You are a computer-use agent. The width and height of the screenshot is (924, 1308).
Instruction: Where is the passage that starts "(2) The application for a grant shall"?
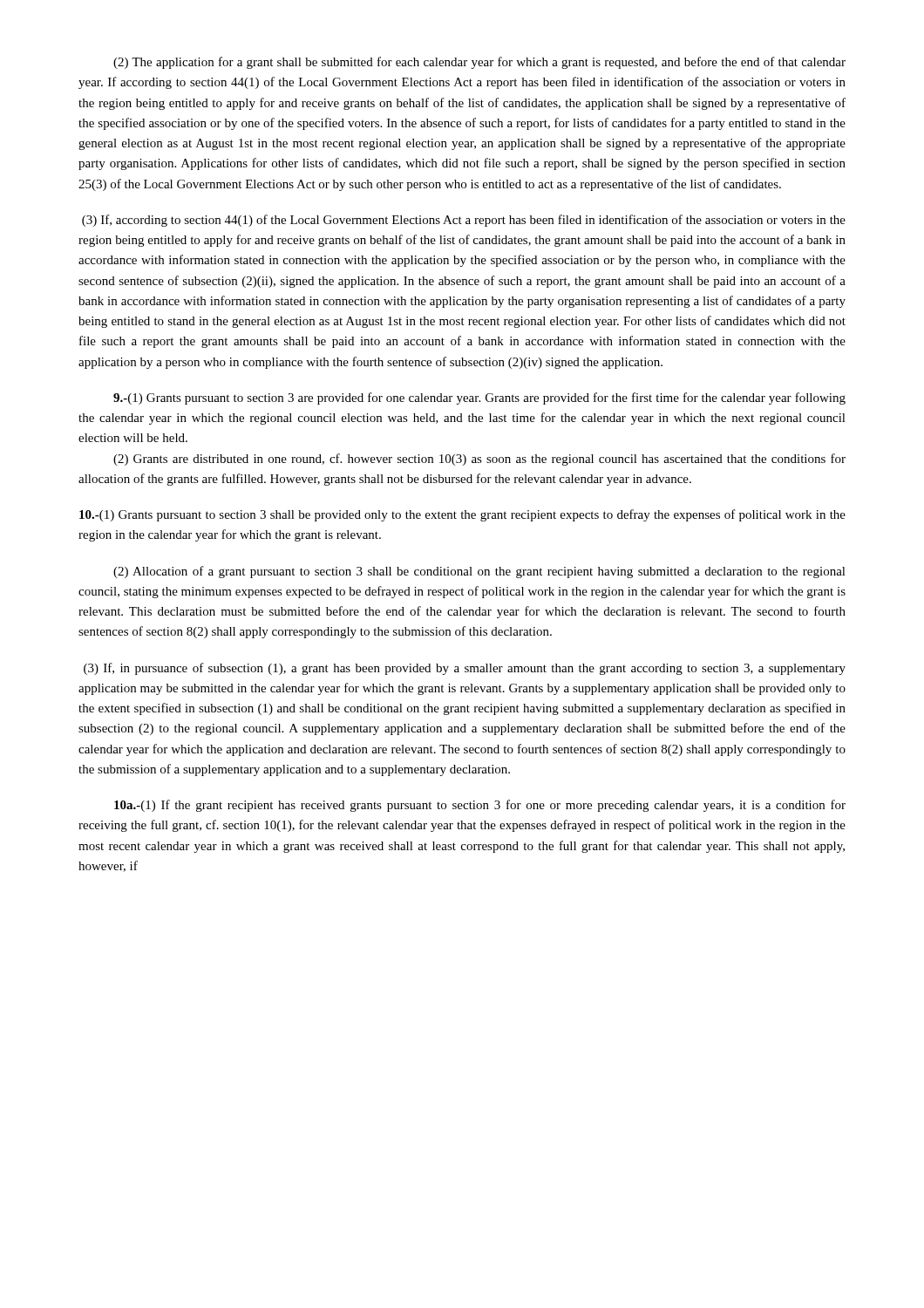pos(462,123)
